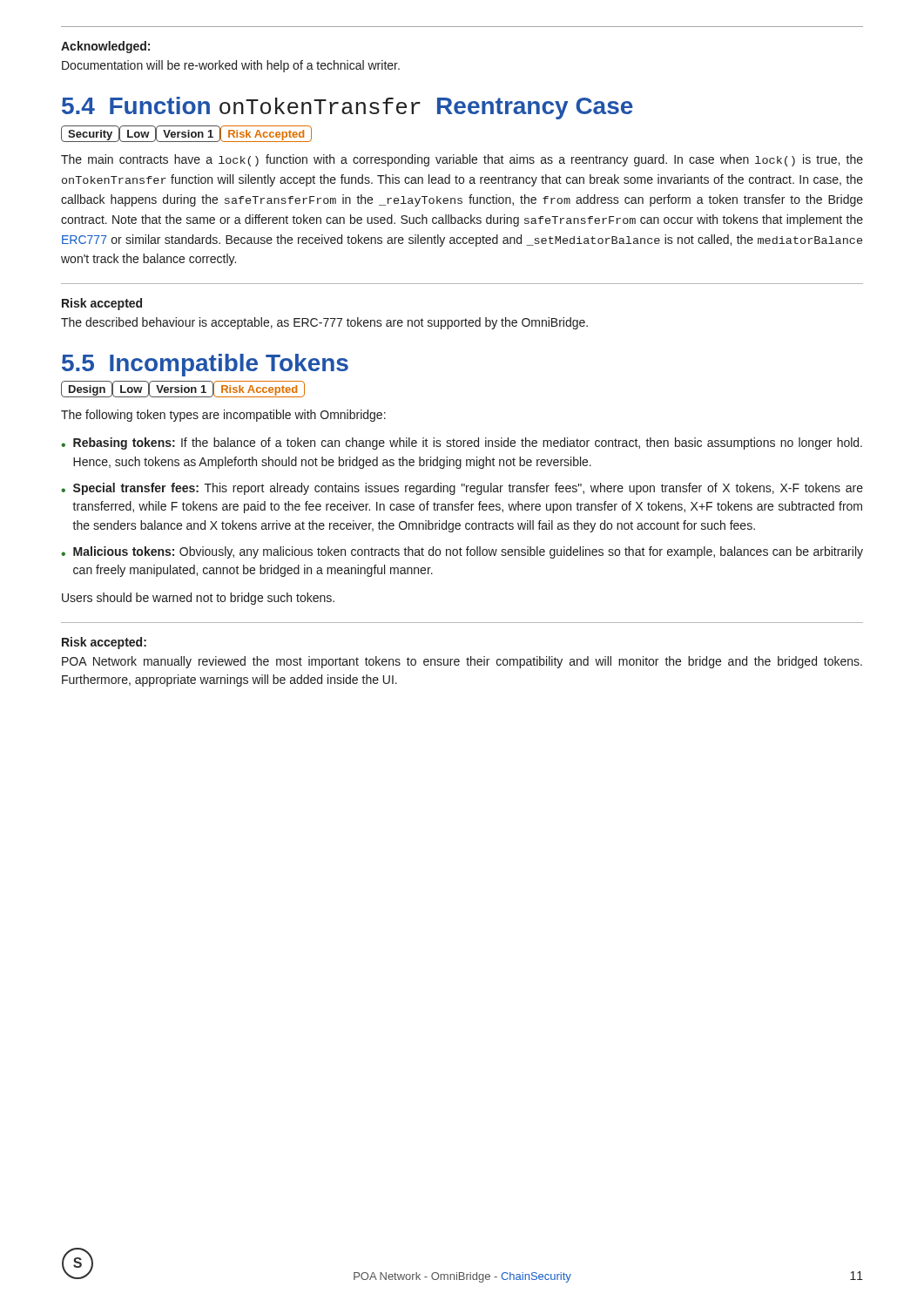
Task: Find the block on this page that starts "Acknowledged: Documentation will"
Action: click(x=105, y=47)
